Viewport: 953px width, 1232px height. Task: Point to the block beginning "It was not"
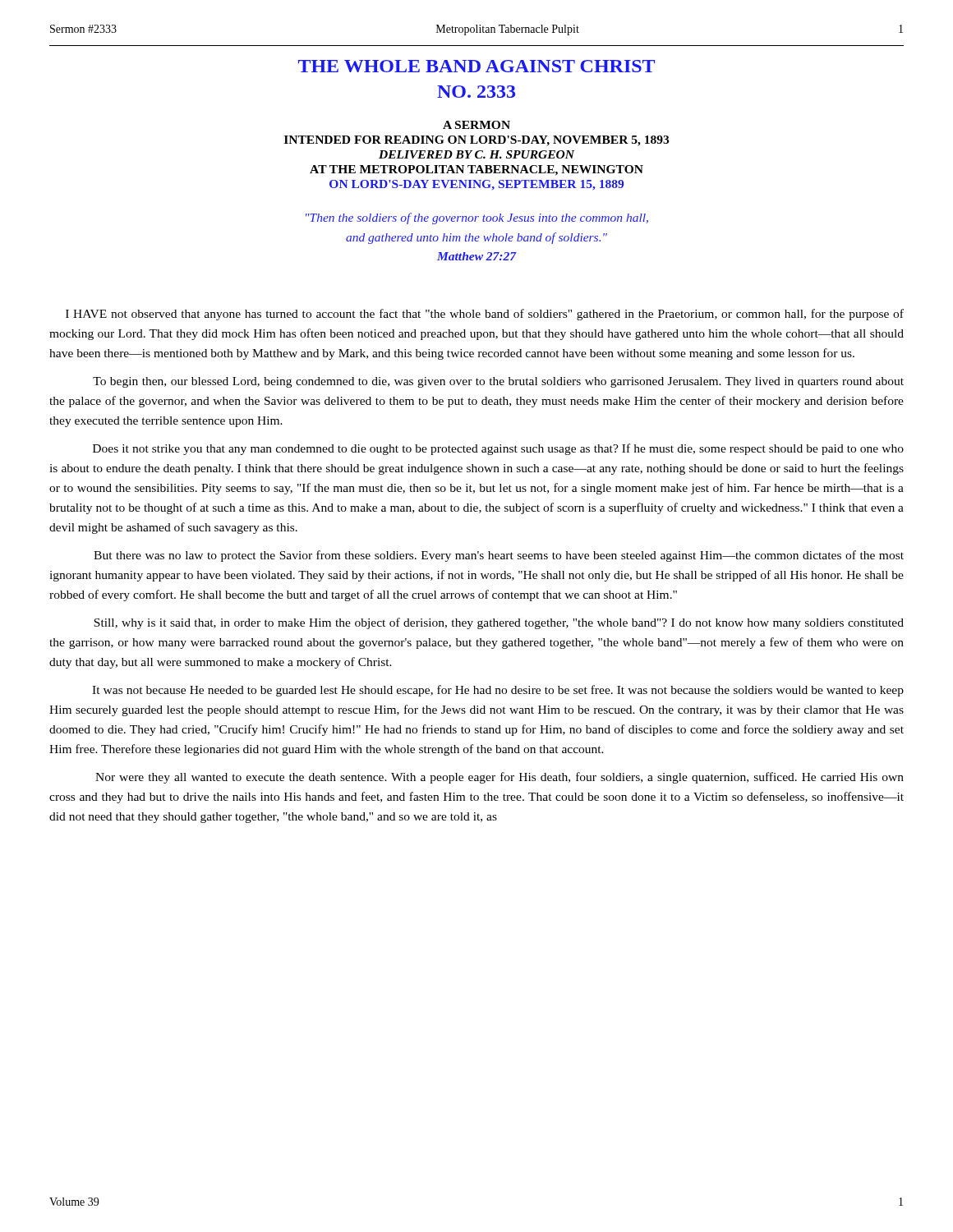(x=476, y=720)
